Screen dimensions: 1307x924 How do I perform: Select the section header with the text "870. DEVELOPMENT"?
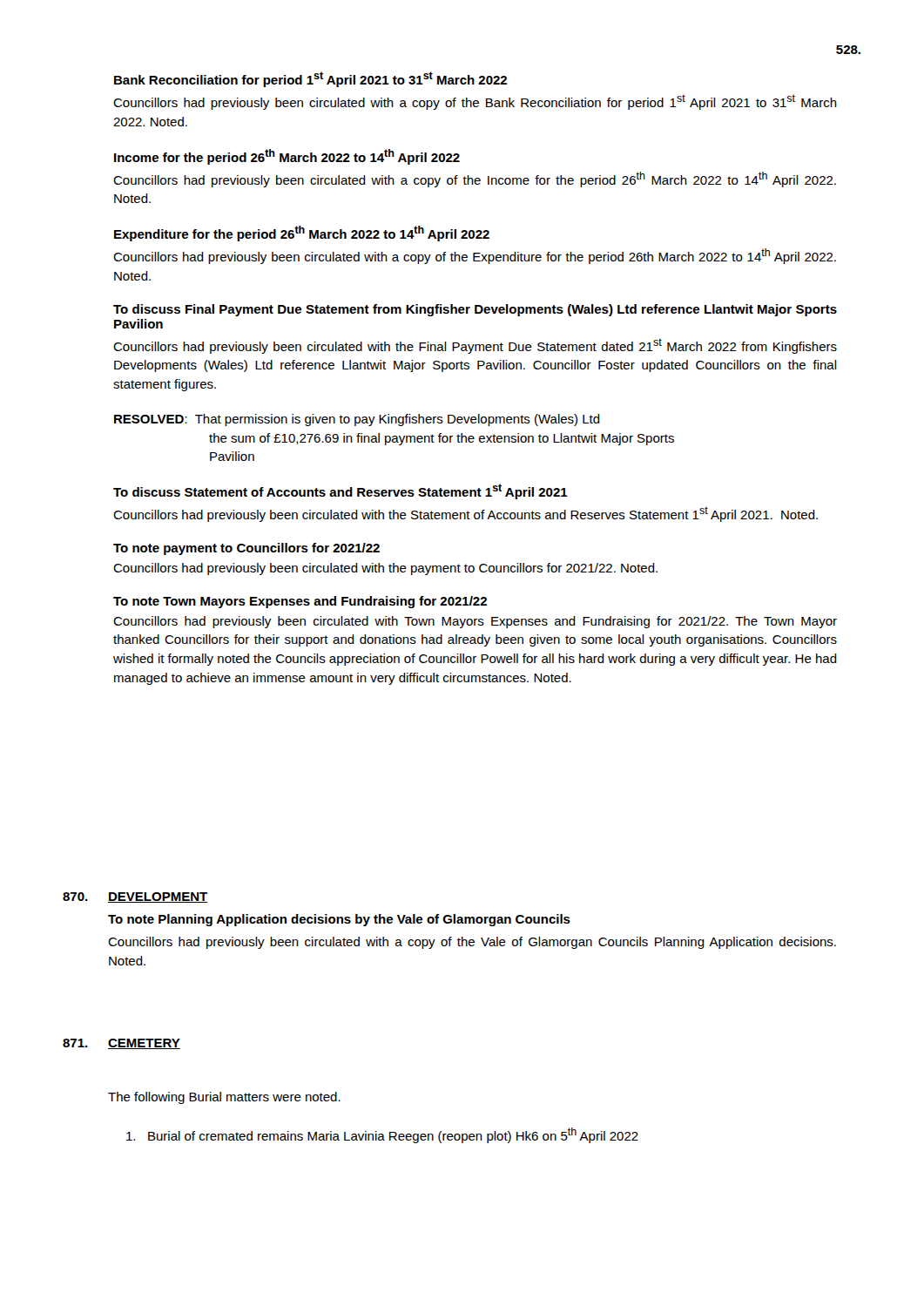135,896
